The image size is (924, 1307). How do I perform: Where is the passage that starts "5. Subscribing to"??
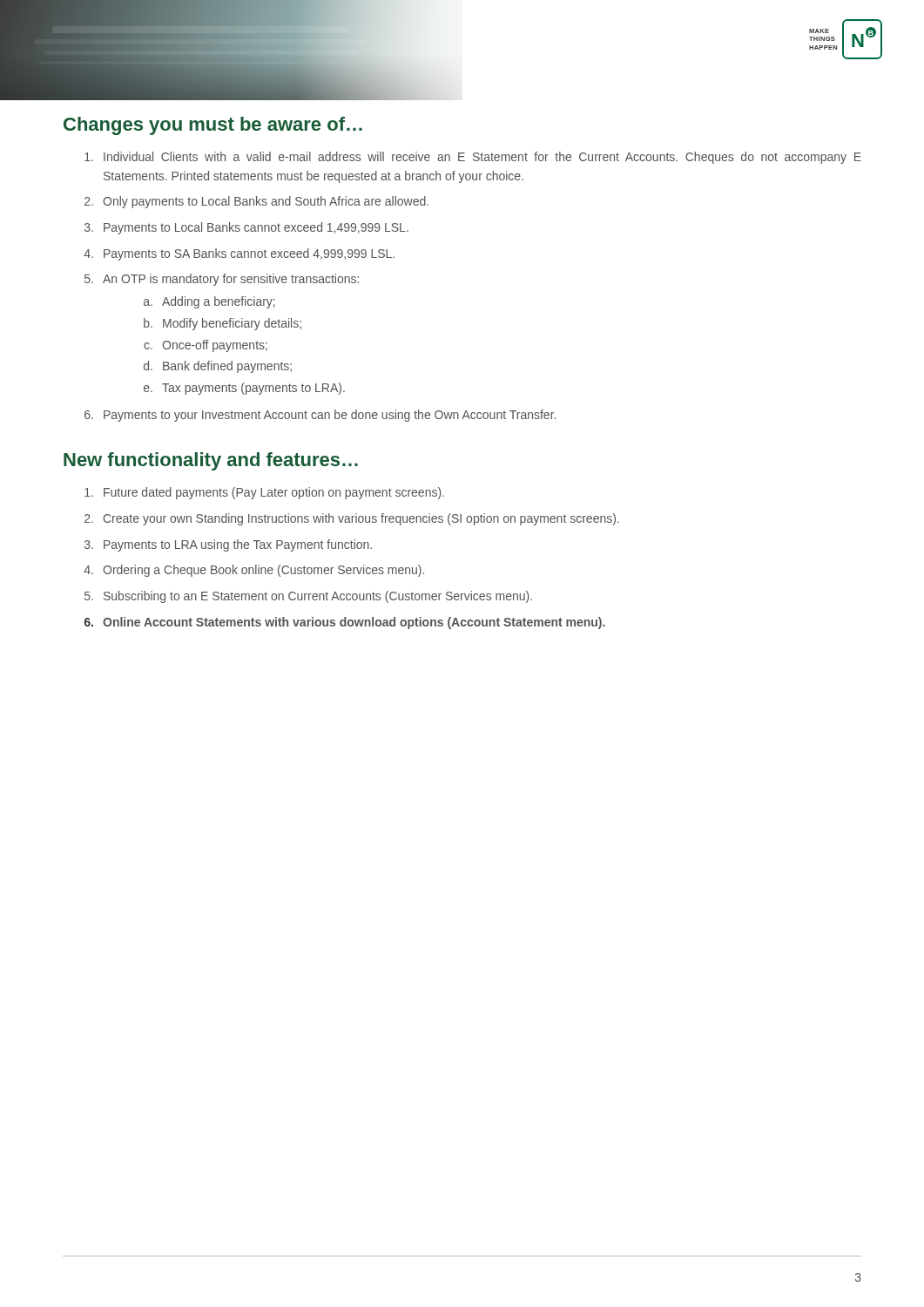pyautogui.click(x=462, y=597)
